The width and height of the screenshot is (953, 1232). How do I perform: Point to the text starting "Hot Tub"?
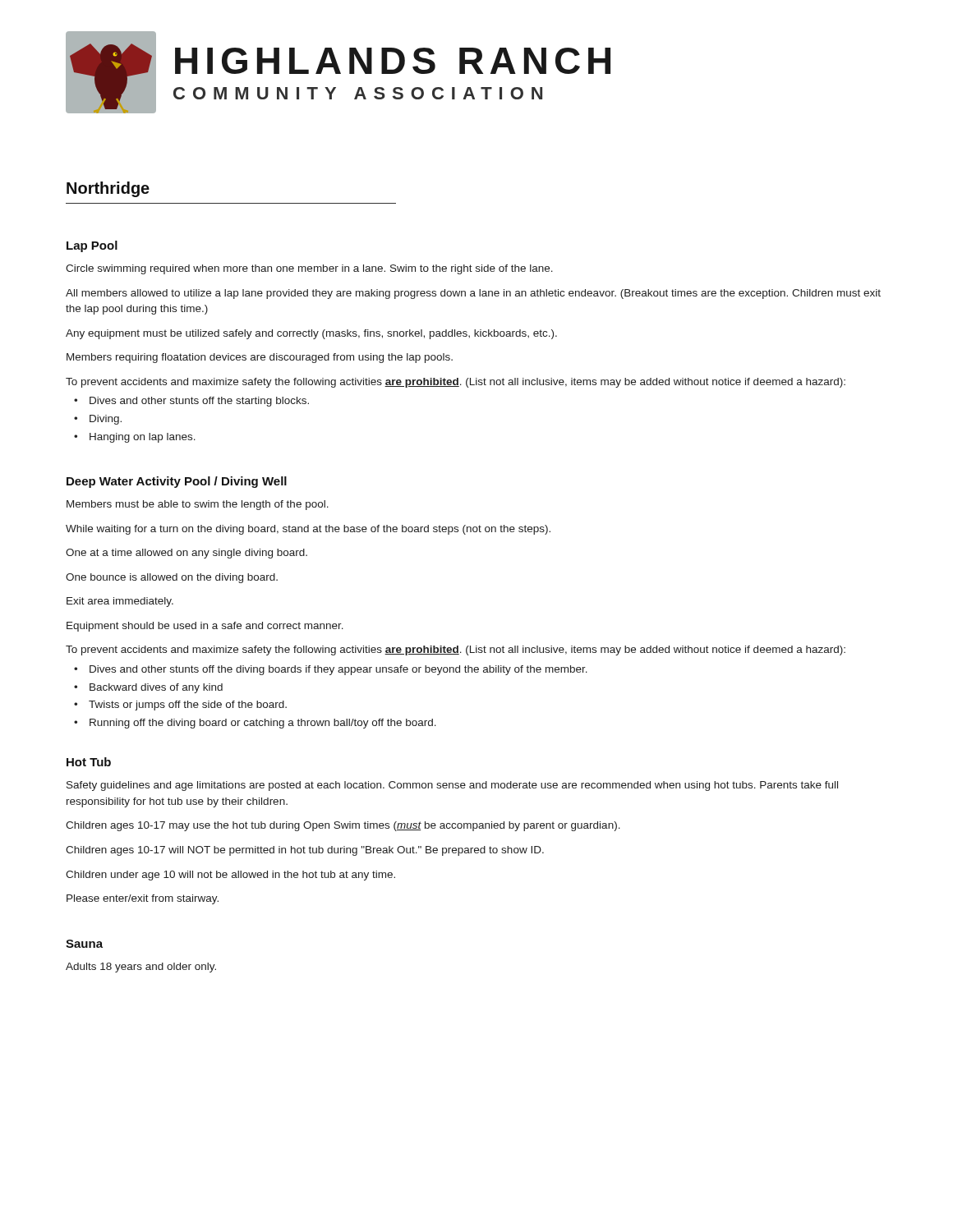coord(89,762)
